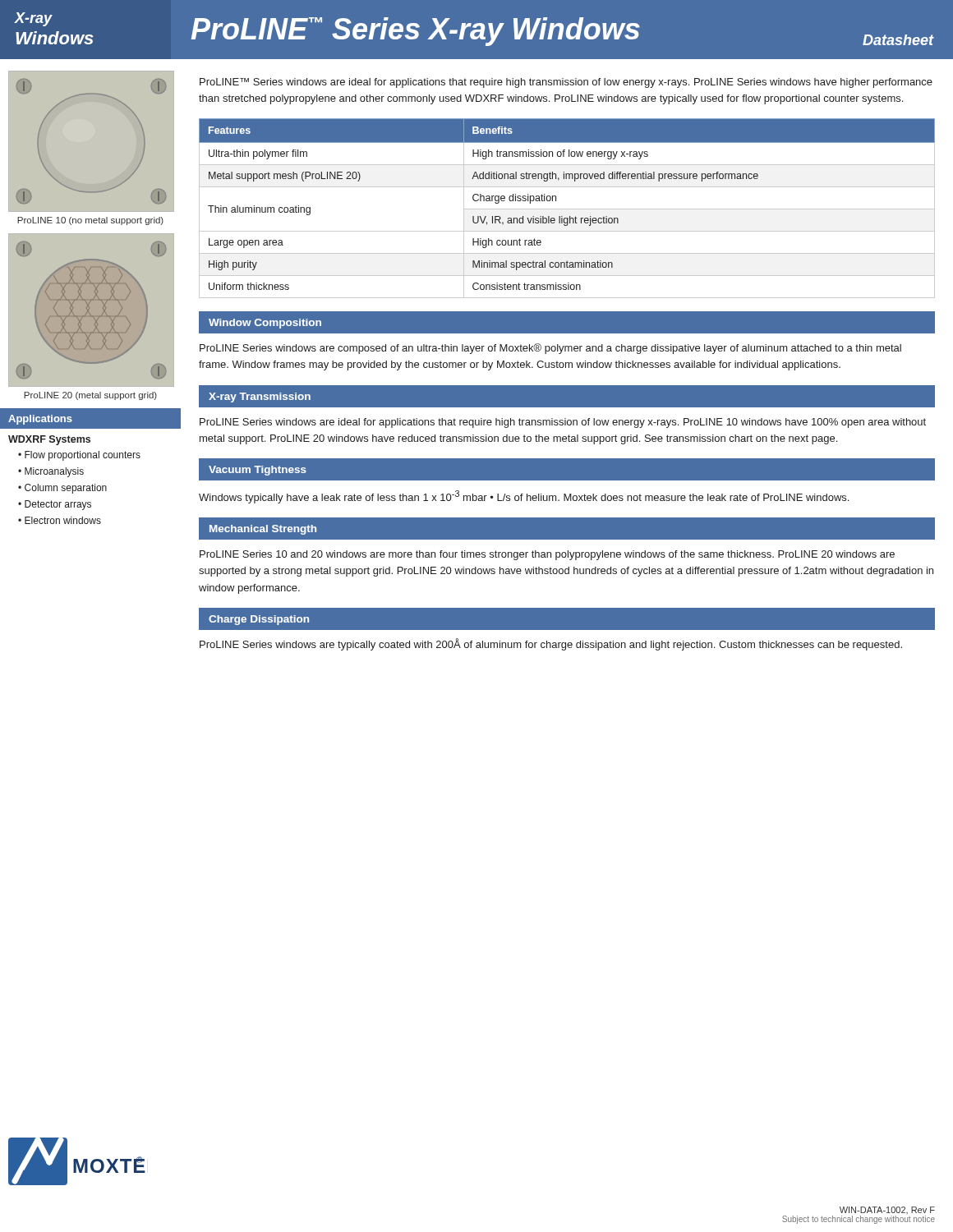Navigate to the passage starting "• Detector arrays"
Screen dimensions: 1232x953
(x=55, y=504)
